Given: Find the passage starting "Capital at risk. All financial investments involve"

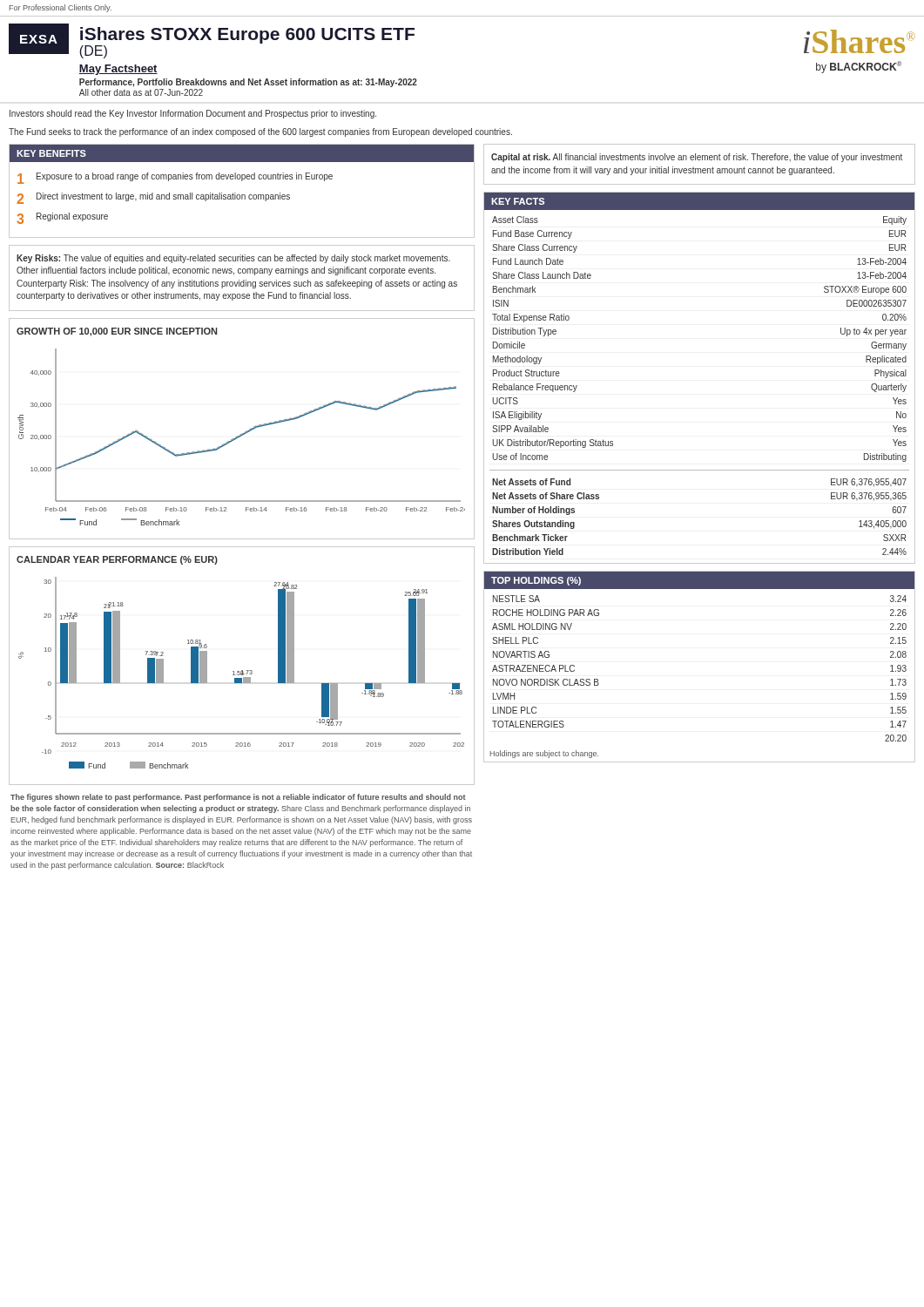Looking at the screenshot, I should [x=697, y=164].
